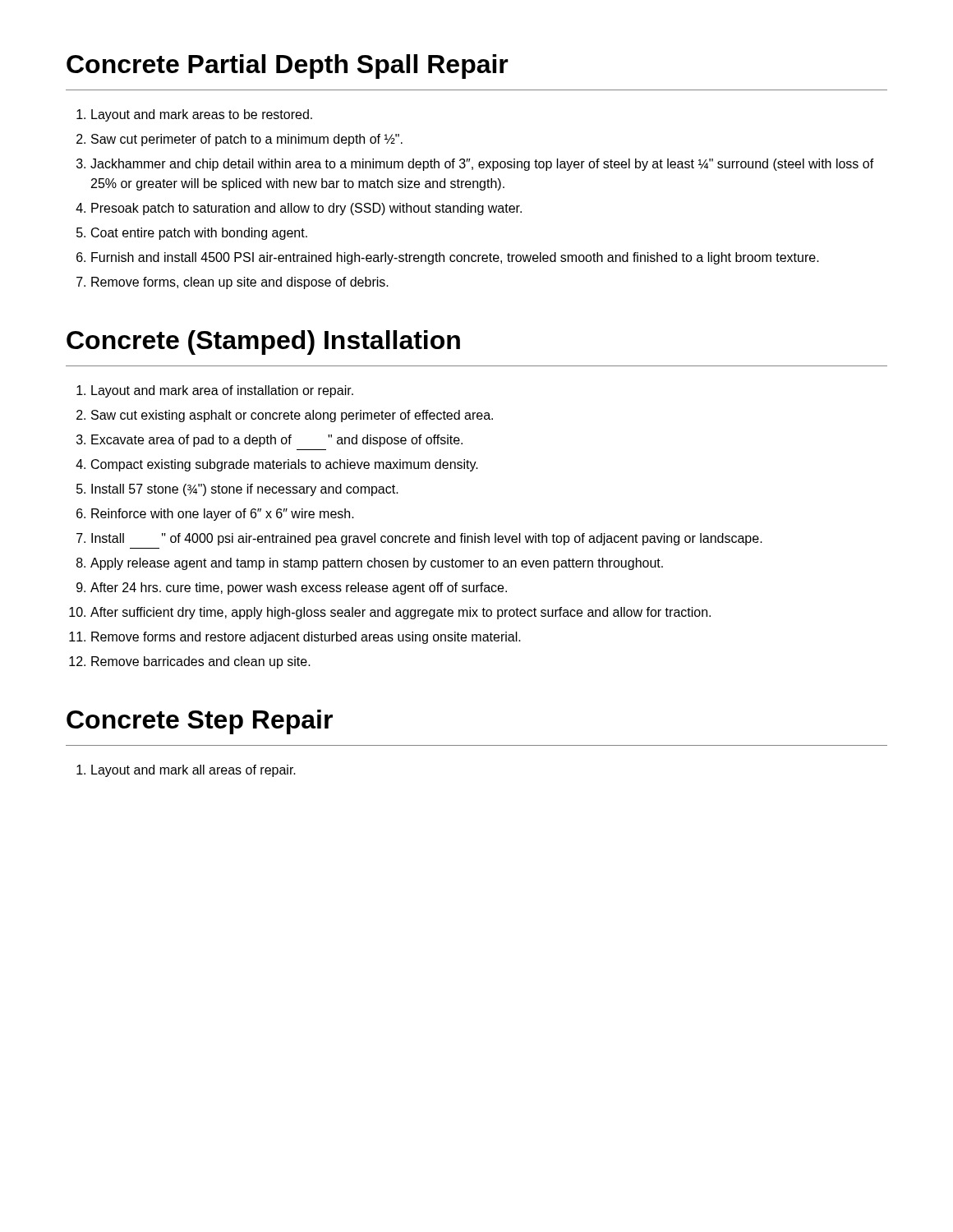This screenshot has height=1232, width=953.
Task: Find "Concrete (Stamped) Installation" on this page
Action: point(263,342)
